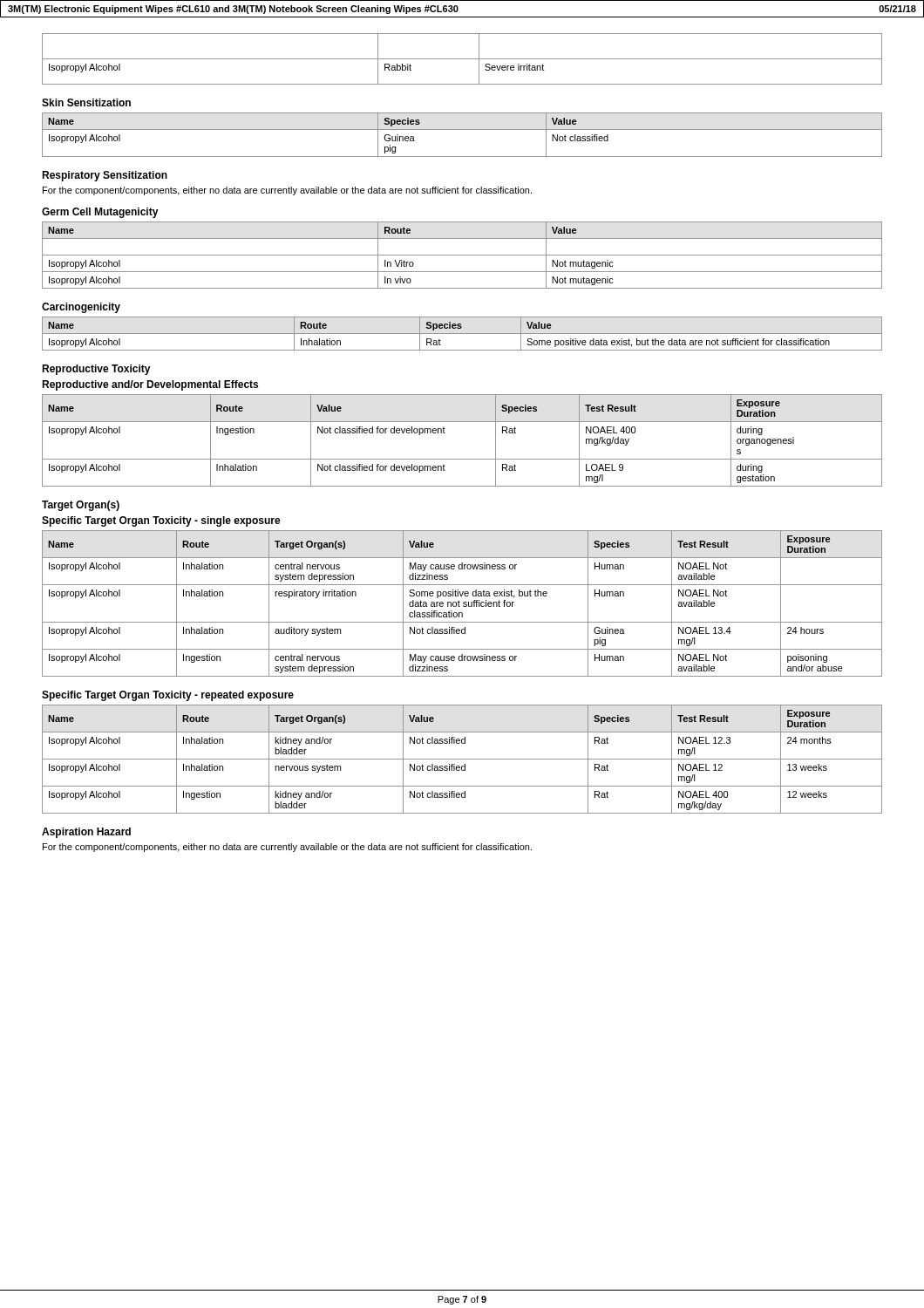Click on the table containing "Severe irritant"
Viewport: 924px width, 1308px height.
(462, 59)
